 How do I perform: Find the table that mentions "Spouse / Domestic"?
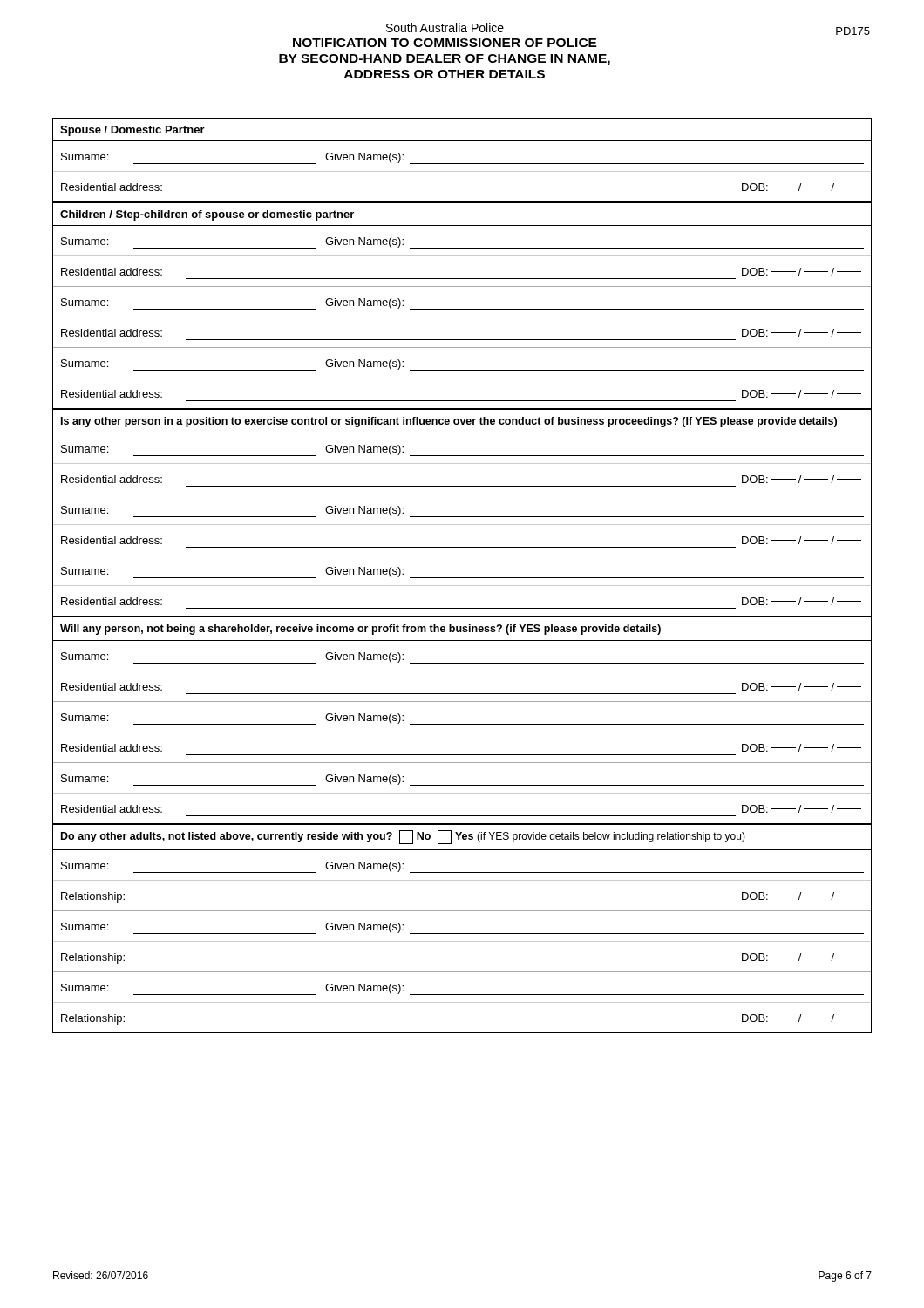click(x=462, y=576)
